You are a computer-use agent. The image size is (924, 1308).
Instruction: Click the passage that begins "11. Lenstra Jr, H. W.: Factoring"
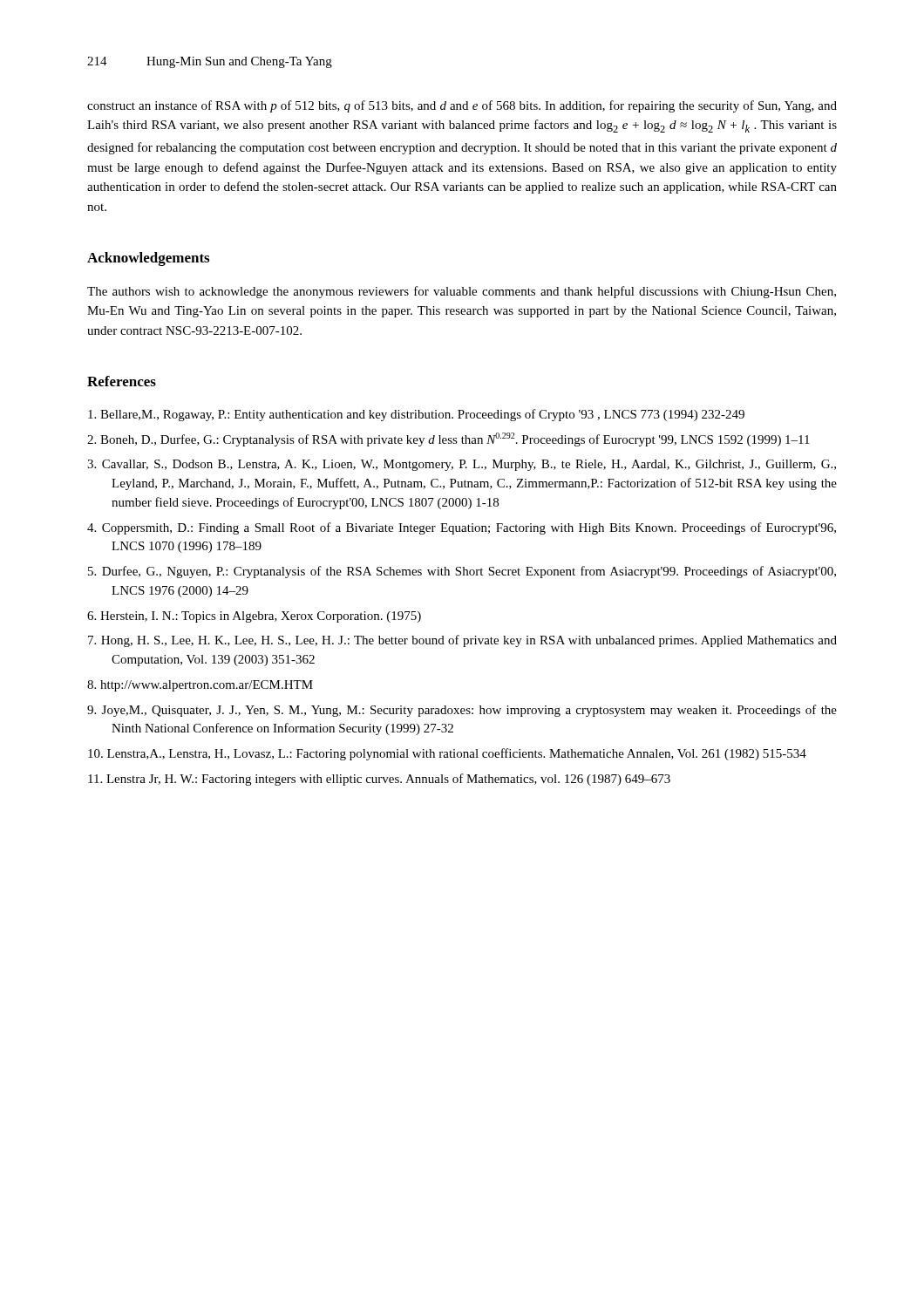(379, 779)
